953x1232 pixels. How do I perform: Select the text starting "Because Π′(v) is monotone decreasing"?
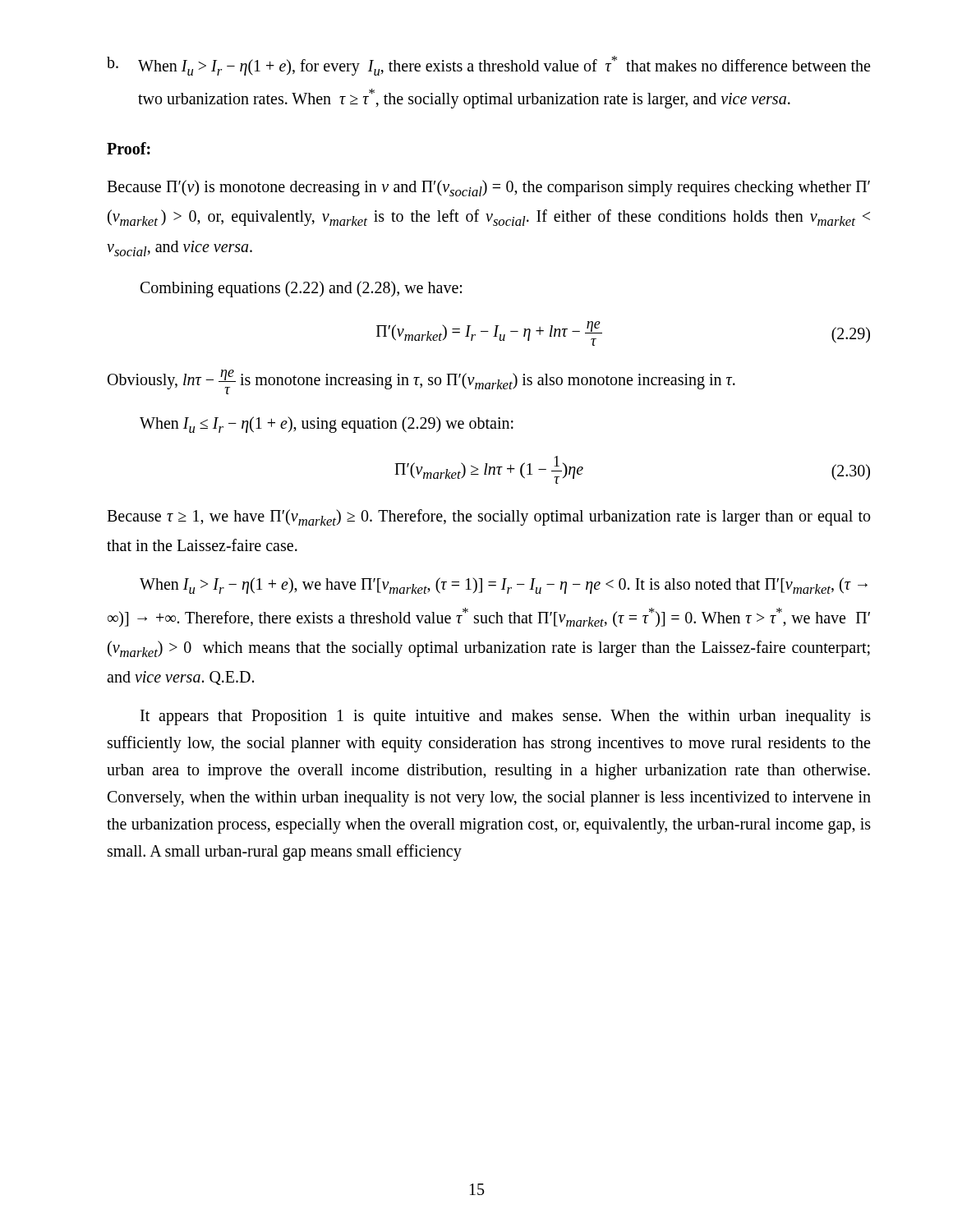[x=489, y=218]
